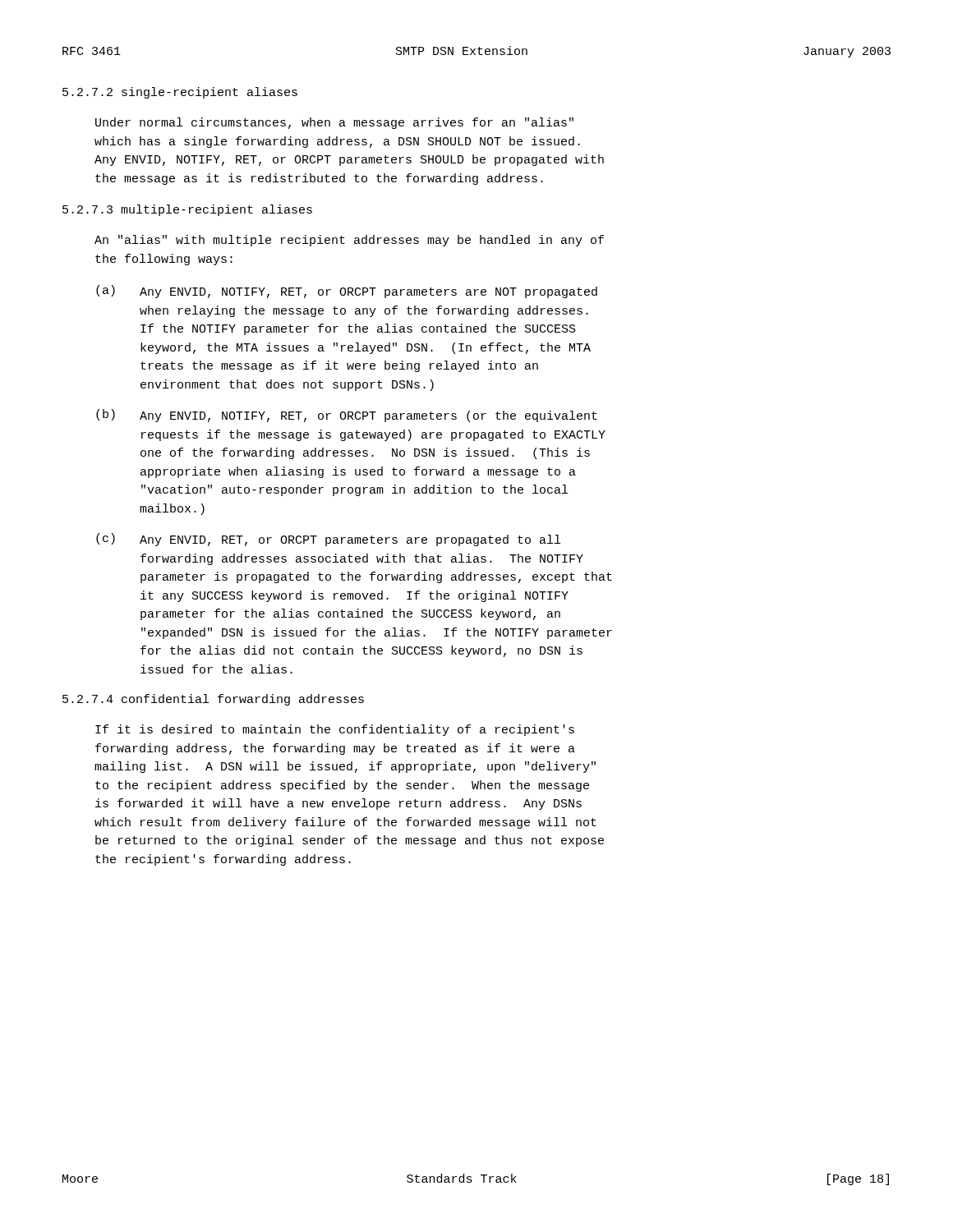Viewport: 953px width, 1232px height.
Task: Find the list item containing "(c) Any ENVID, RET, or ORCPT parameters"
Action: (493, 606)
